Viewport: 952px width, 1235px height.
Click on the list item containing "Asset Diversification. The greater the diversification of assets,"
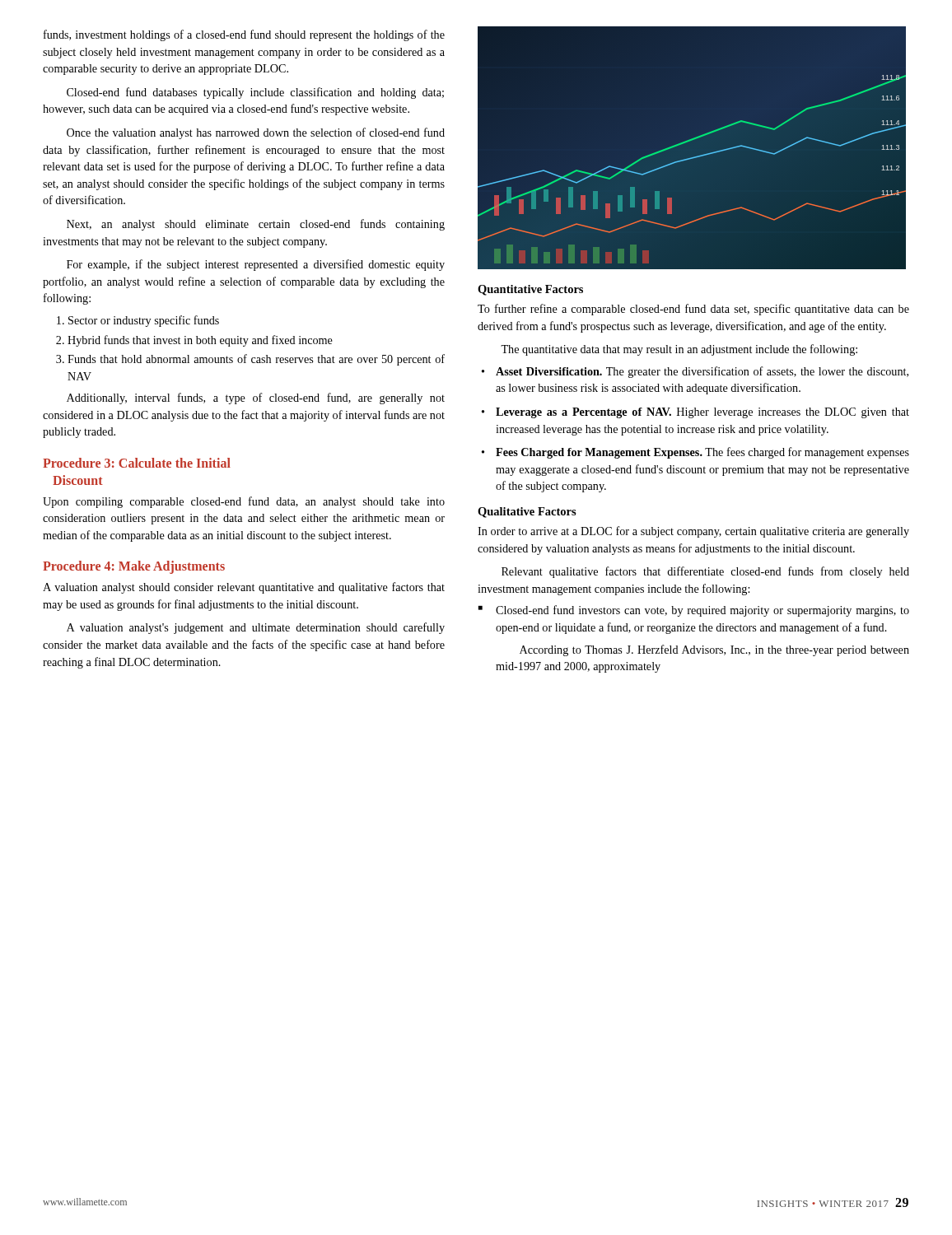[x=693, y=380]
